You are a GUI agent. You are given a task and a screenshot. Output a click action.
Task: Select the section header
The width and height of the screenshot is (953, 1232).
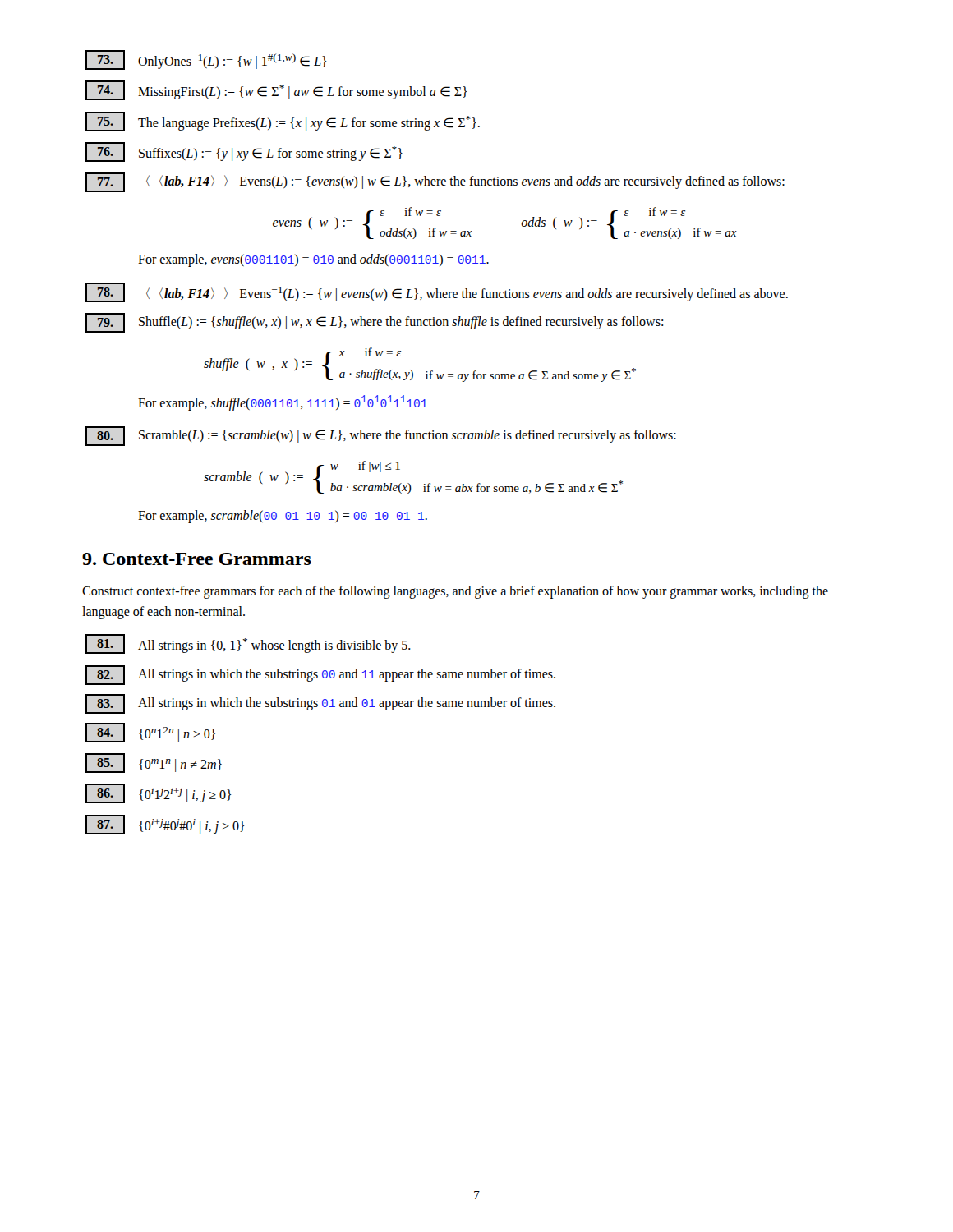tap(197, 558)
